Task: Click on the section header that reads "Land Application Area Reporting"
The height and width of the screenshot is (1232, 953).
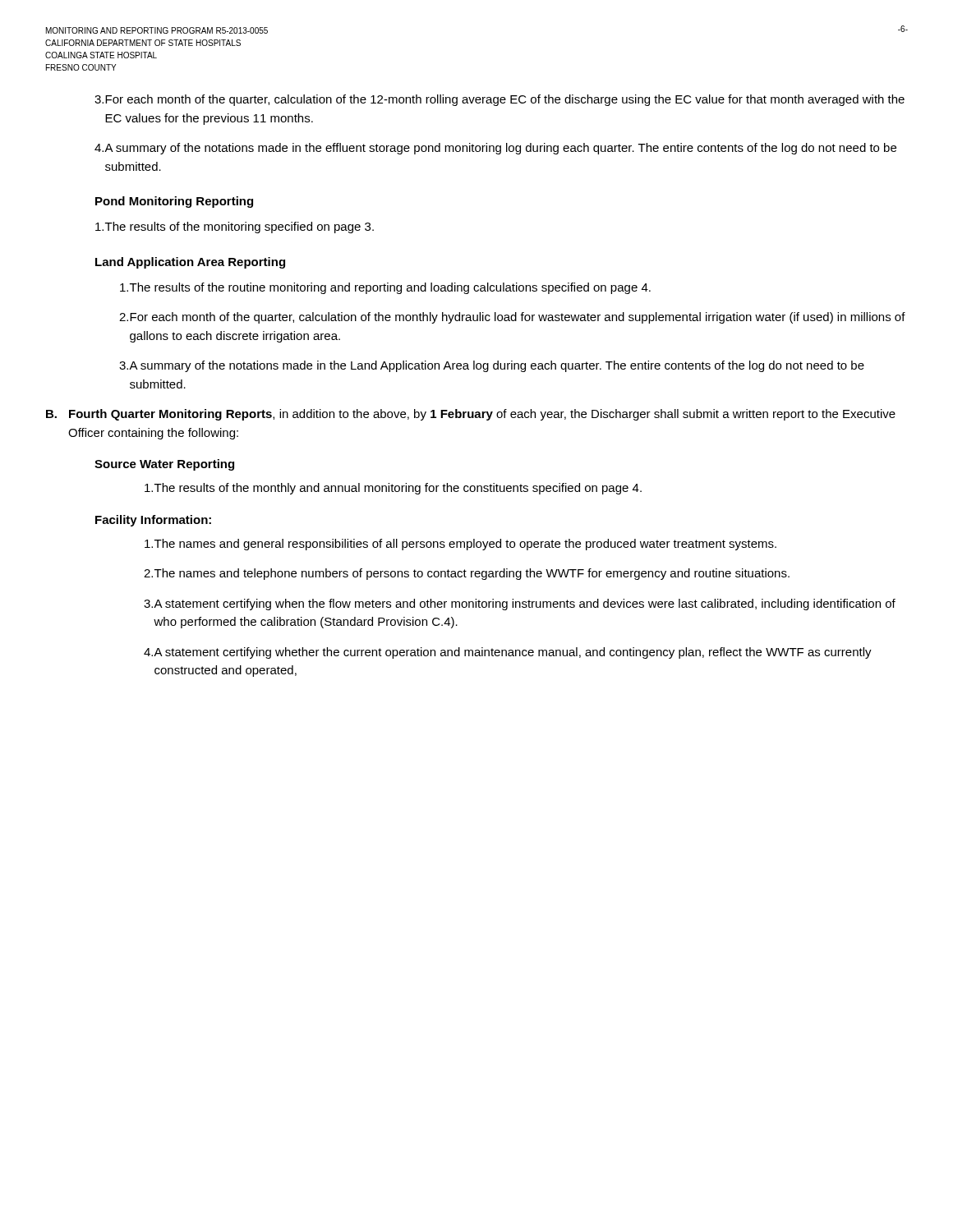Action: pos(190,261)
